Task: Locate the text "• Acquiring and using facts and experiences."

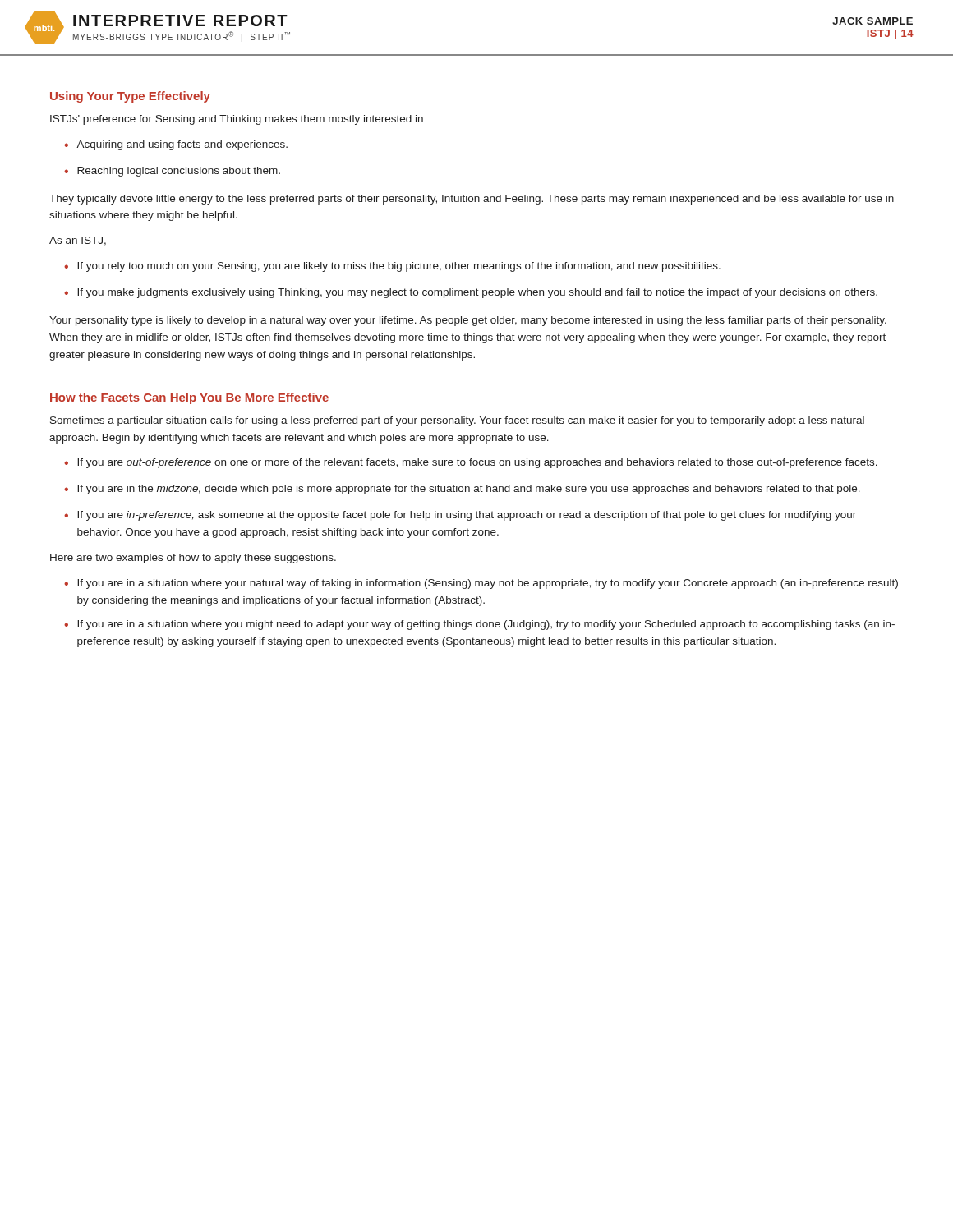Action: point(176,145)
